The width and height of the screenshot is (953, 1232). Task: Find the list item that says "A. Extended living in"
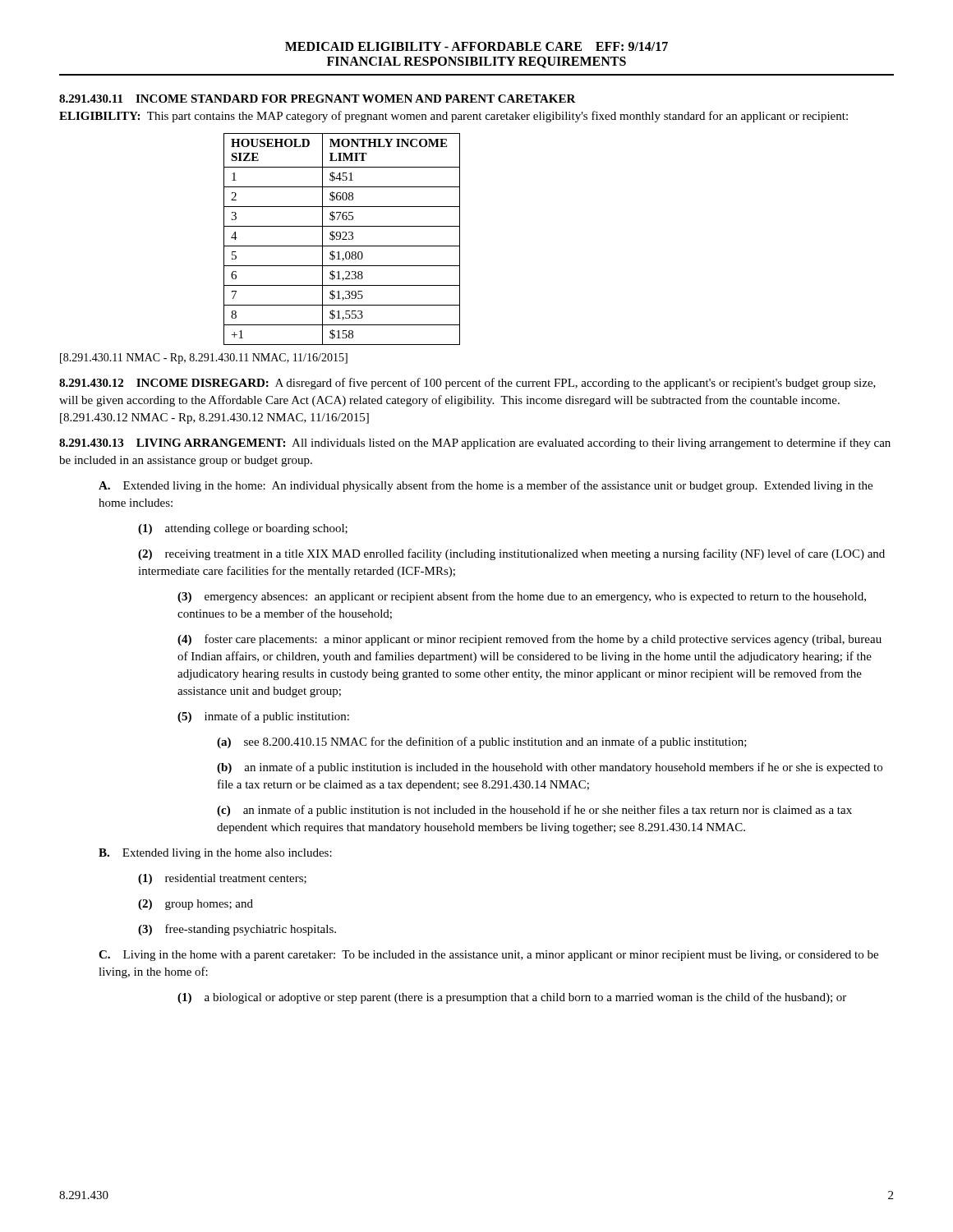496,494
